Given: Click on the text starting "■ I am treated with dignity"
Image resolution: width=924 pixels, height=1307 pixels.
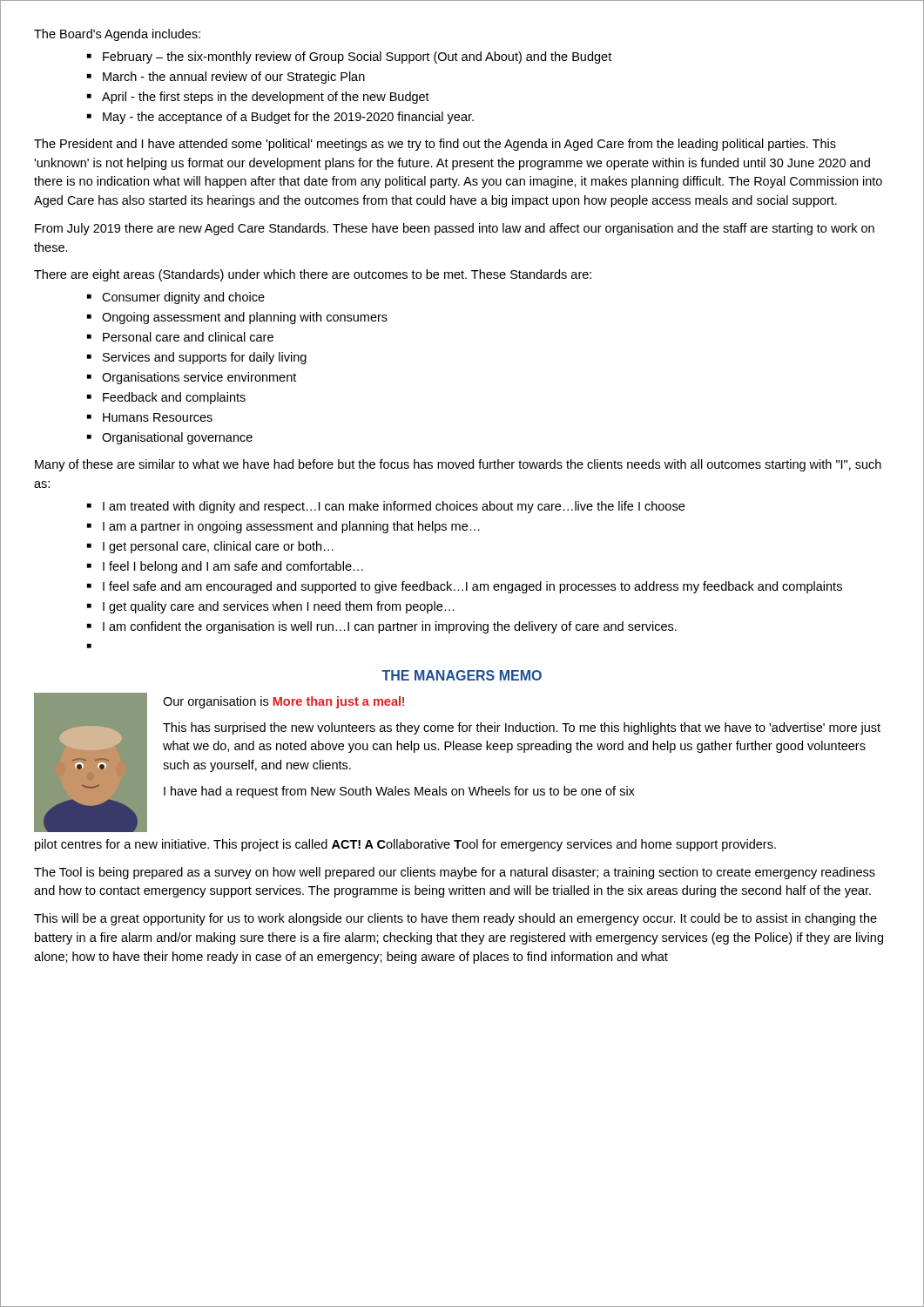Looking at the screenshot, I should tap(488, 506).
